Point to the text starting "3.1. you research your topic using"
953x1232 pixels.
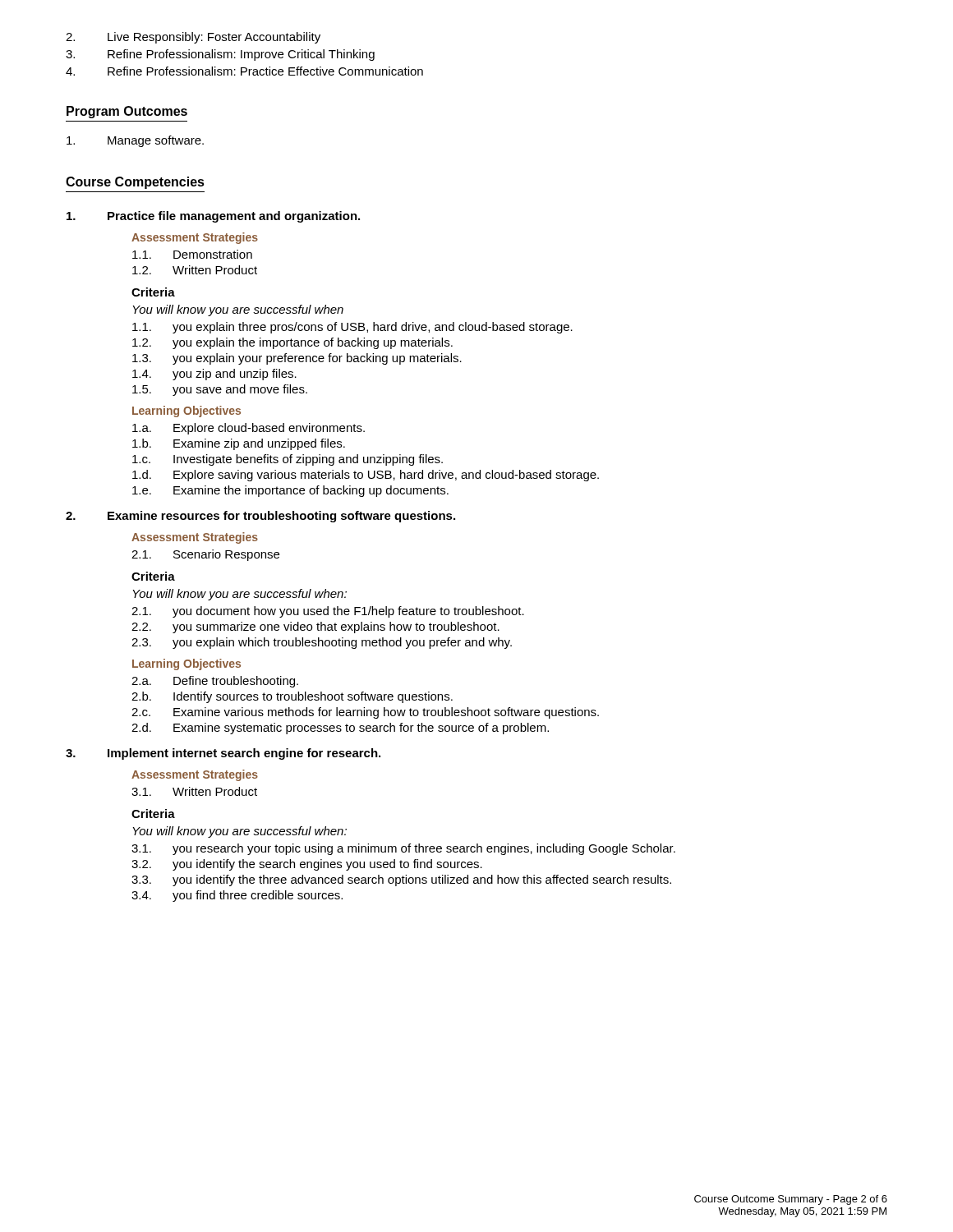[404, 848]
